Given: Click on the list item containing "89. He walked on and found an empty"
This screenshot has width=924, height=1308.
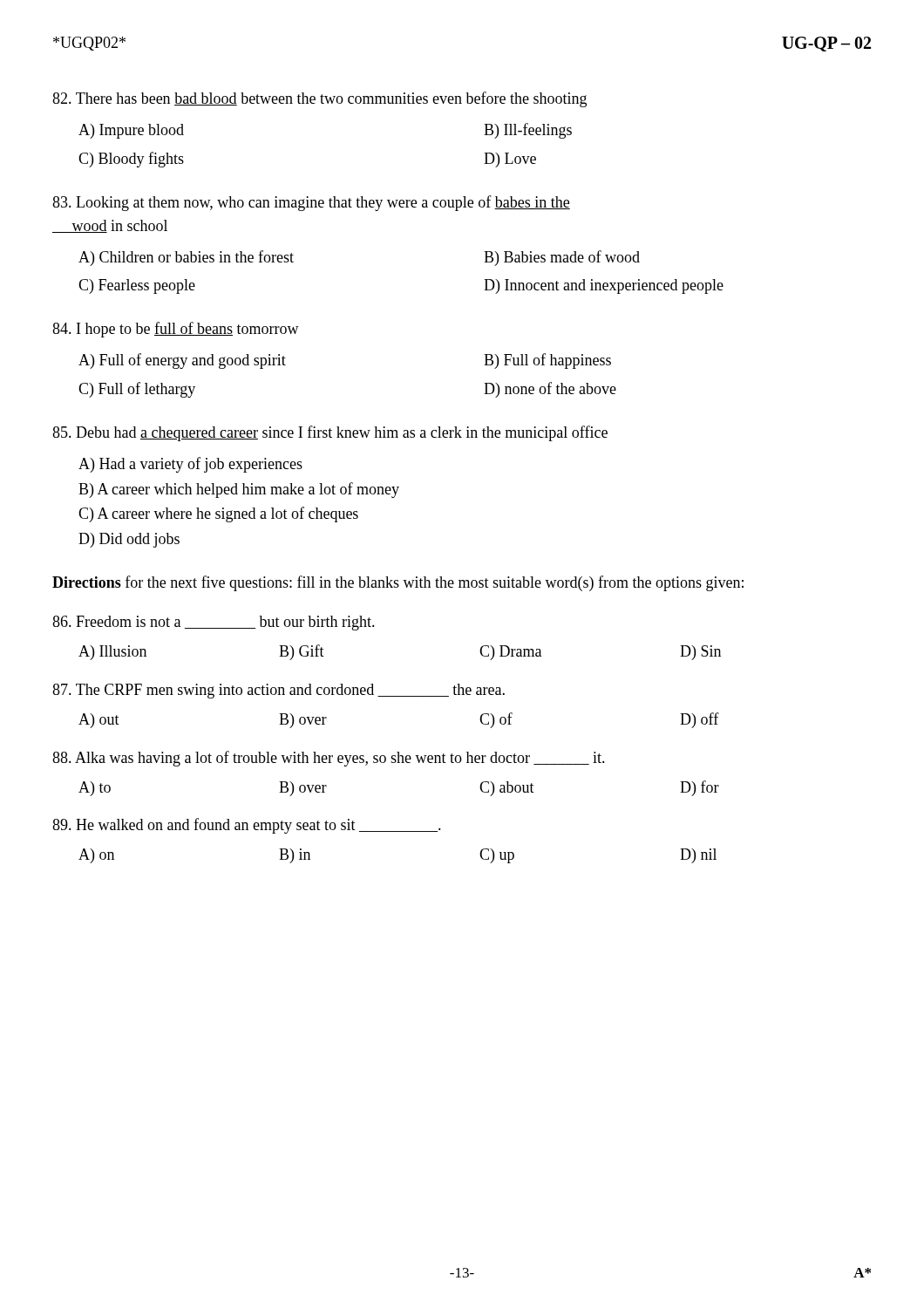Looking at the screenshot, I should pyautogui.click(x=247, y=826).
